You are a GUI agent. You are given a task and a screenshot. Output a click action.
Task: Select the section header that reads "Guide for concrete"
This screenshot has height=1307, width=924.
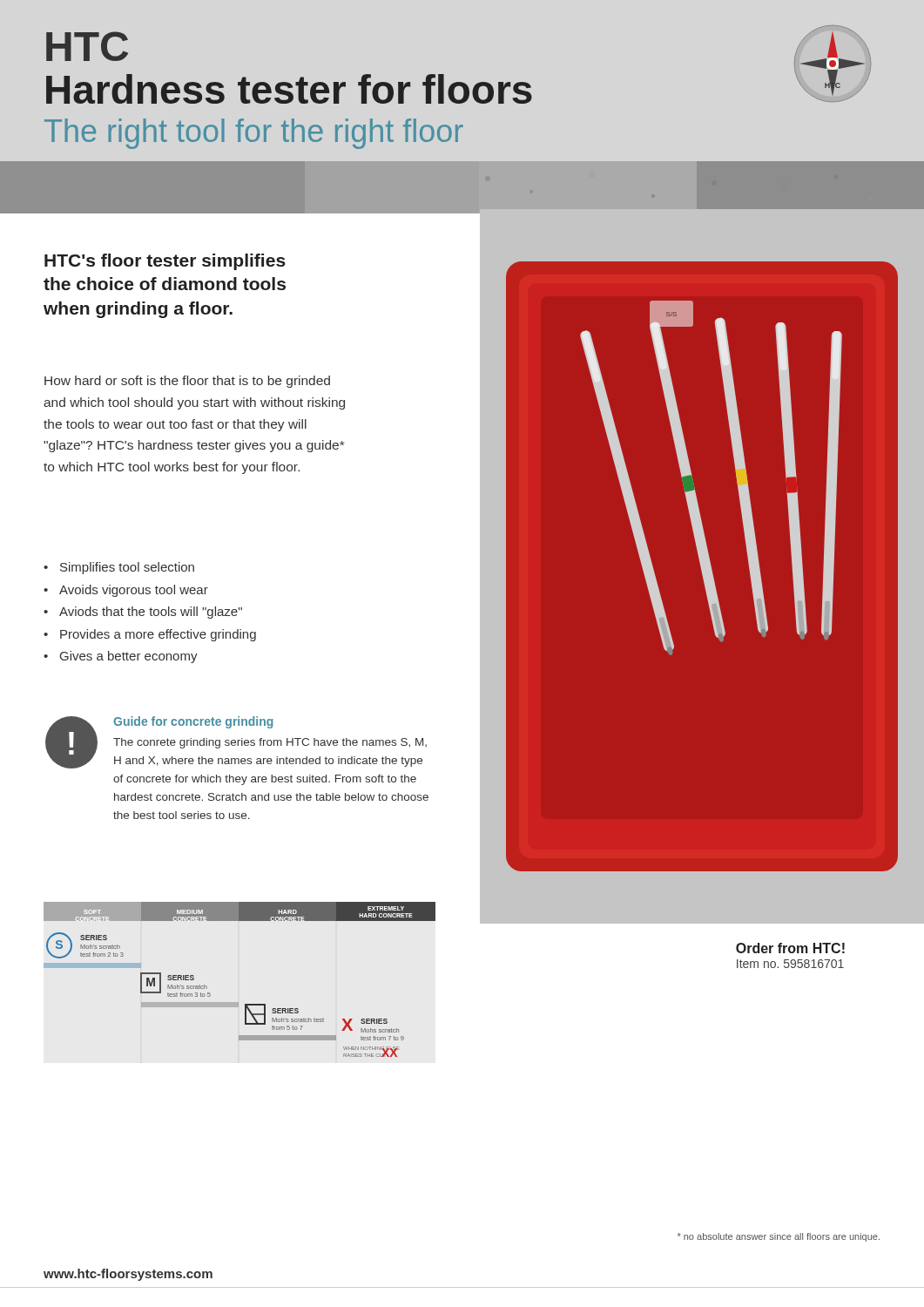pos(193,721)
